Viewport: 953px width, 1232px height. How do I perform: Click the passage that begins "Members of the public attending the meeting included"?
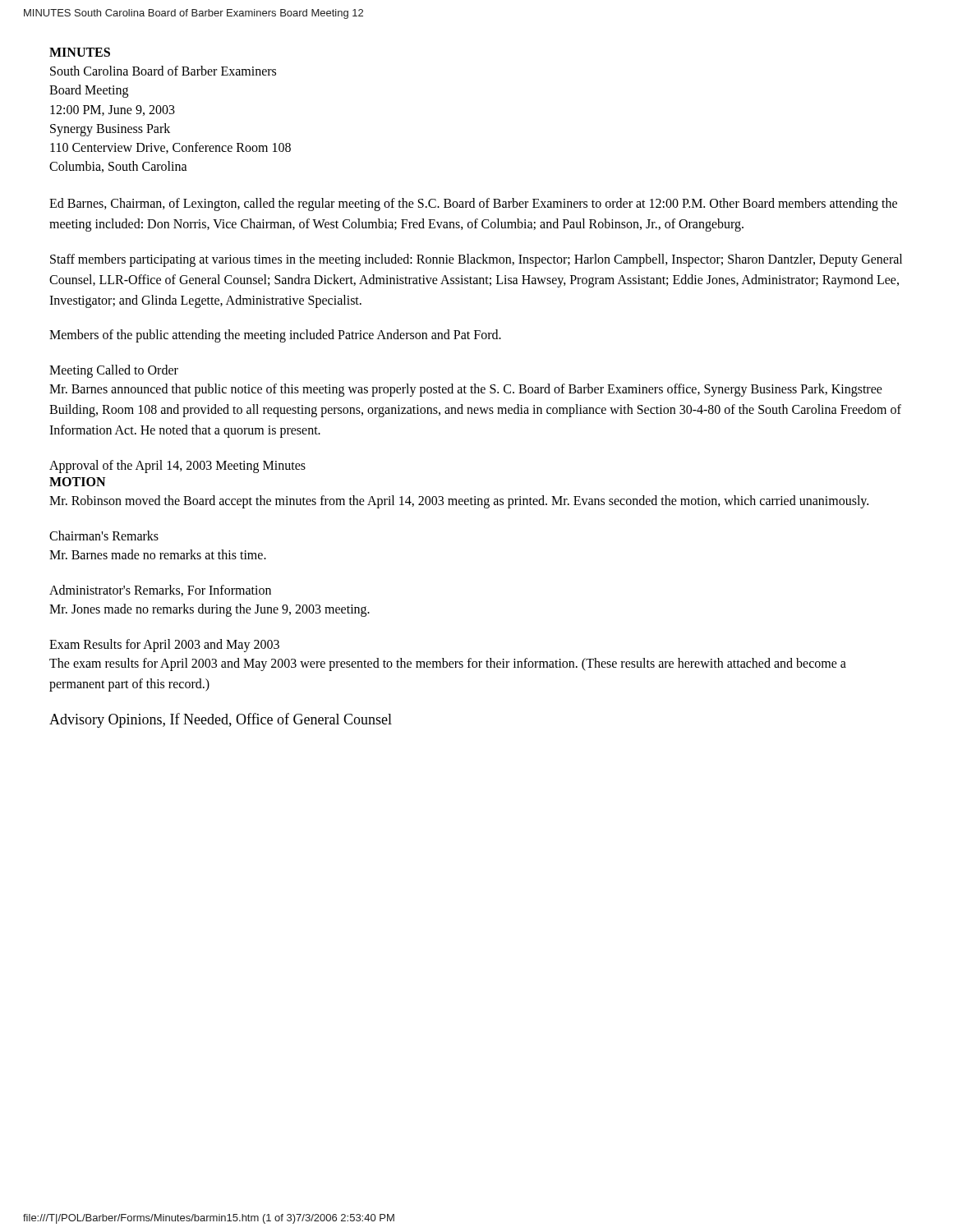point(275,335)
